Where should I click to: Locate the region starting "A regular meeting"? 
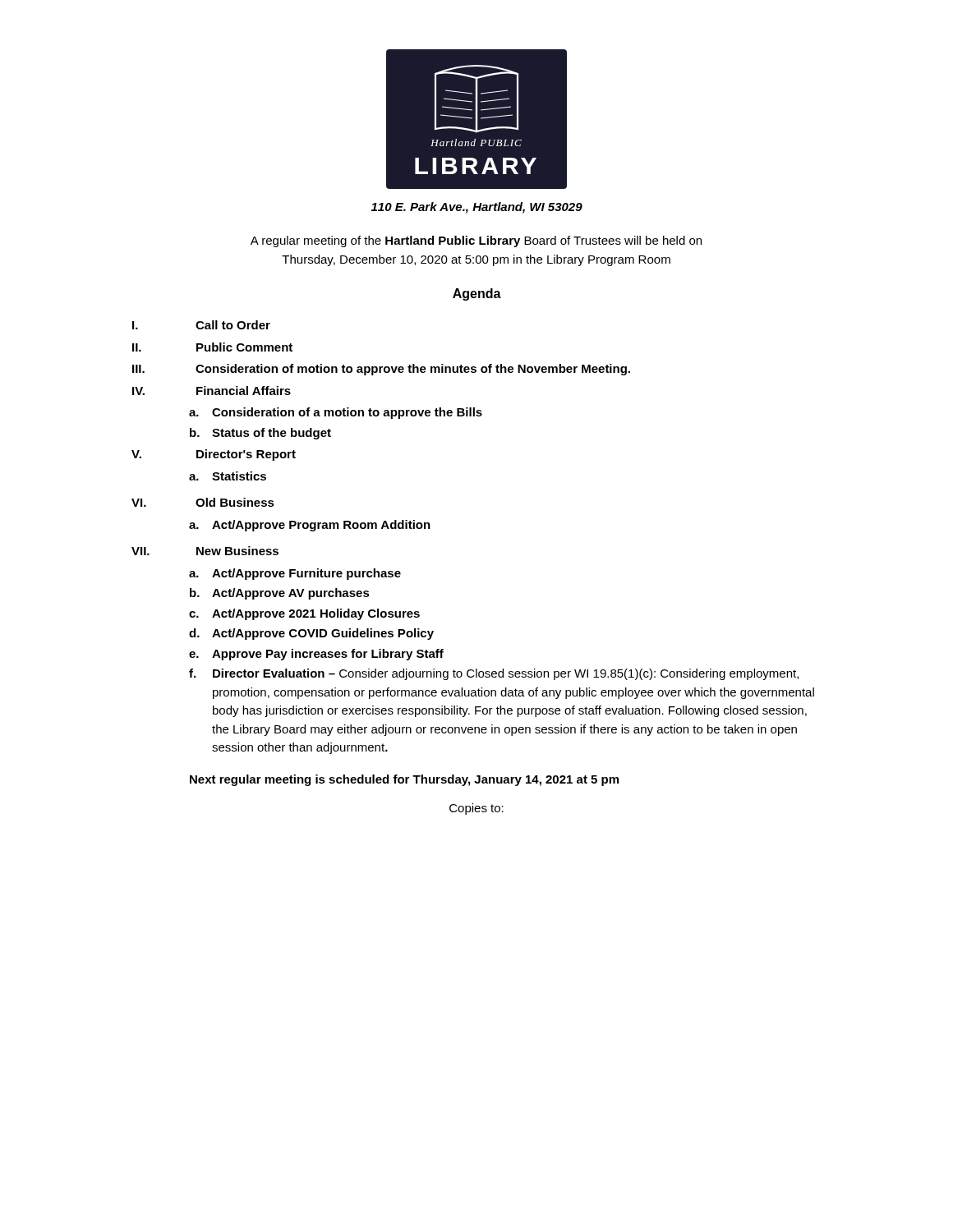point(476,249)
